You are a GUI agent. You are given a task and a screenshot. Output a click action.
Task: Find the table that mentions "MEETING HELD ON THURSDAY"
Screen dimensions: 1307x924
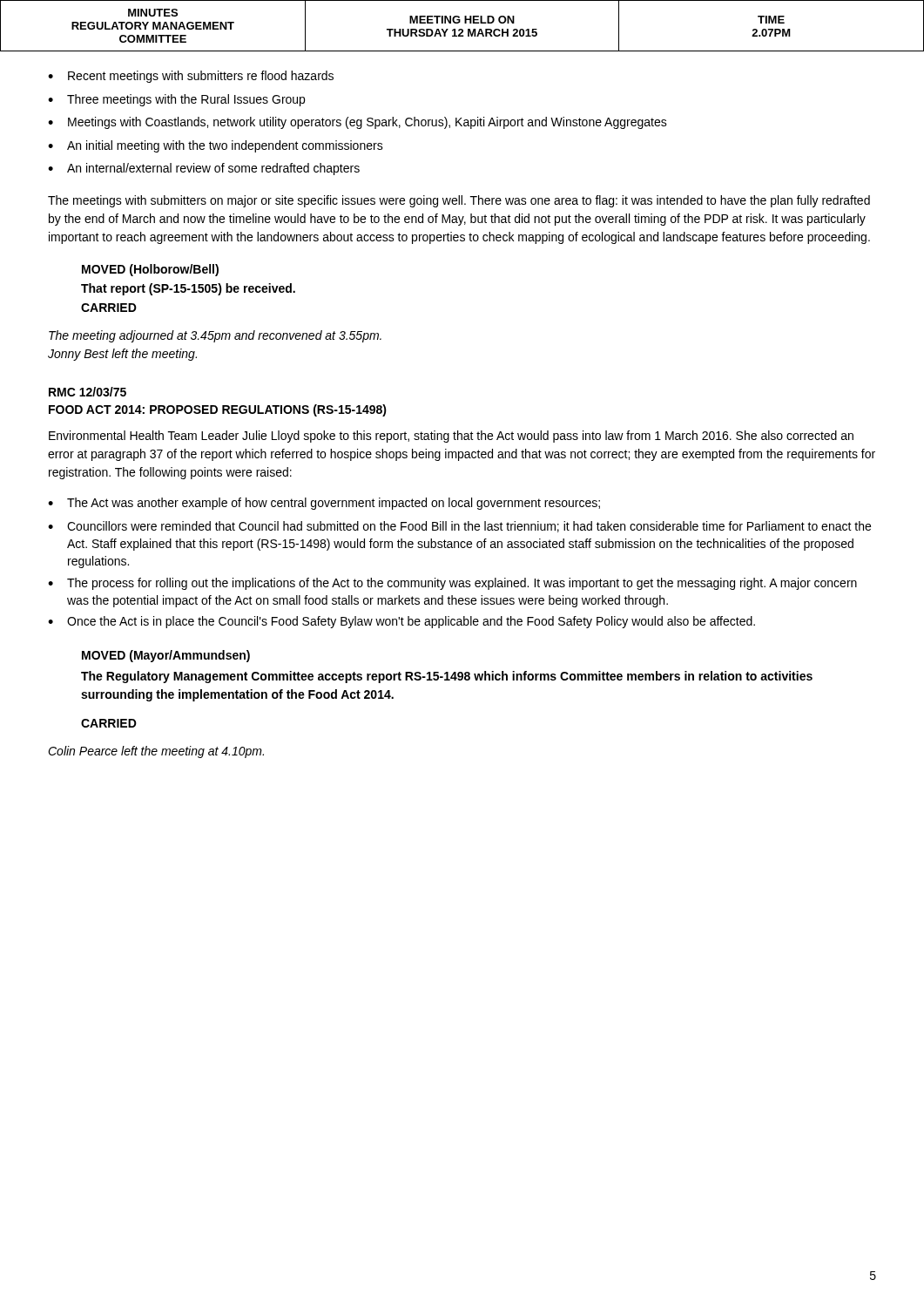point(462,26)
